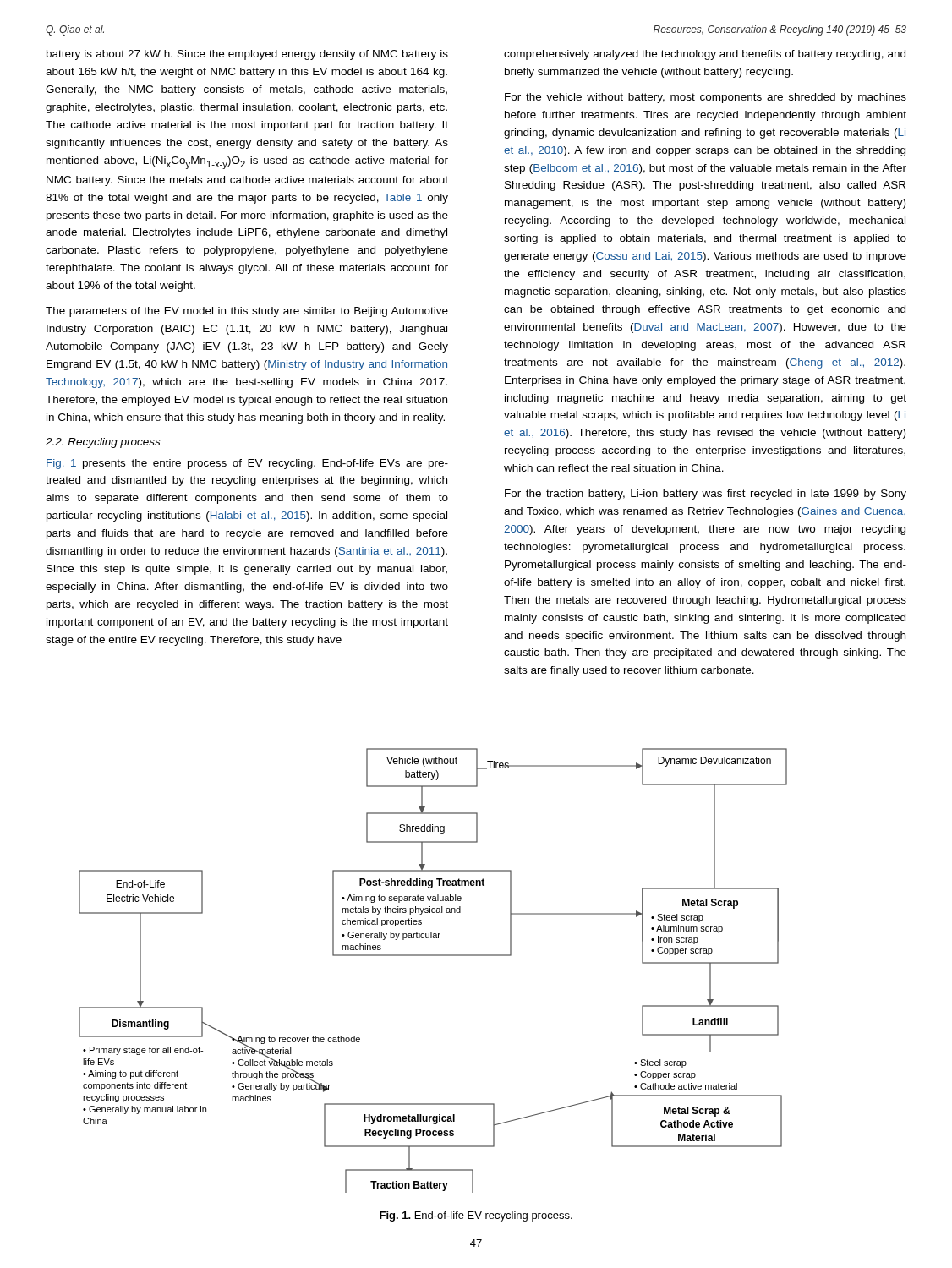Viewport: 952px width, 1268px height.
Task: Click the passage that begins "Fig. 1 presents the entire process of"
Action: (x=247, y=552)
